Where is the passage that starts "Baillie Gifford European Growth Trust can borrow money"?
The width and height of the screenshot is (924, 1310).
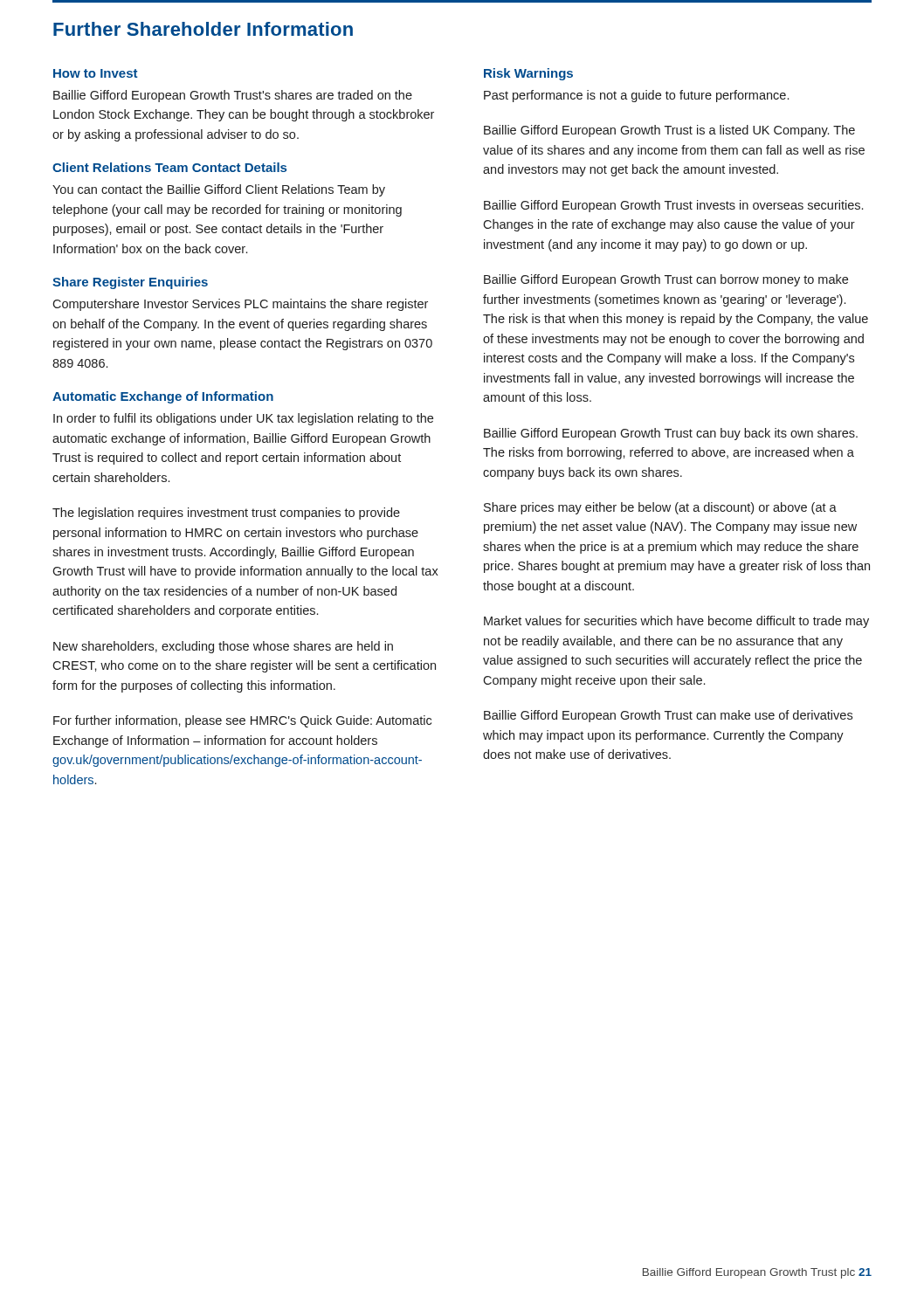tap(677, 339)
